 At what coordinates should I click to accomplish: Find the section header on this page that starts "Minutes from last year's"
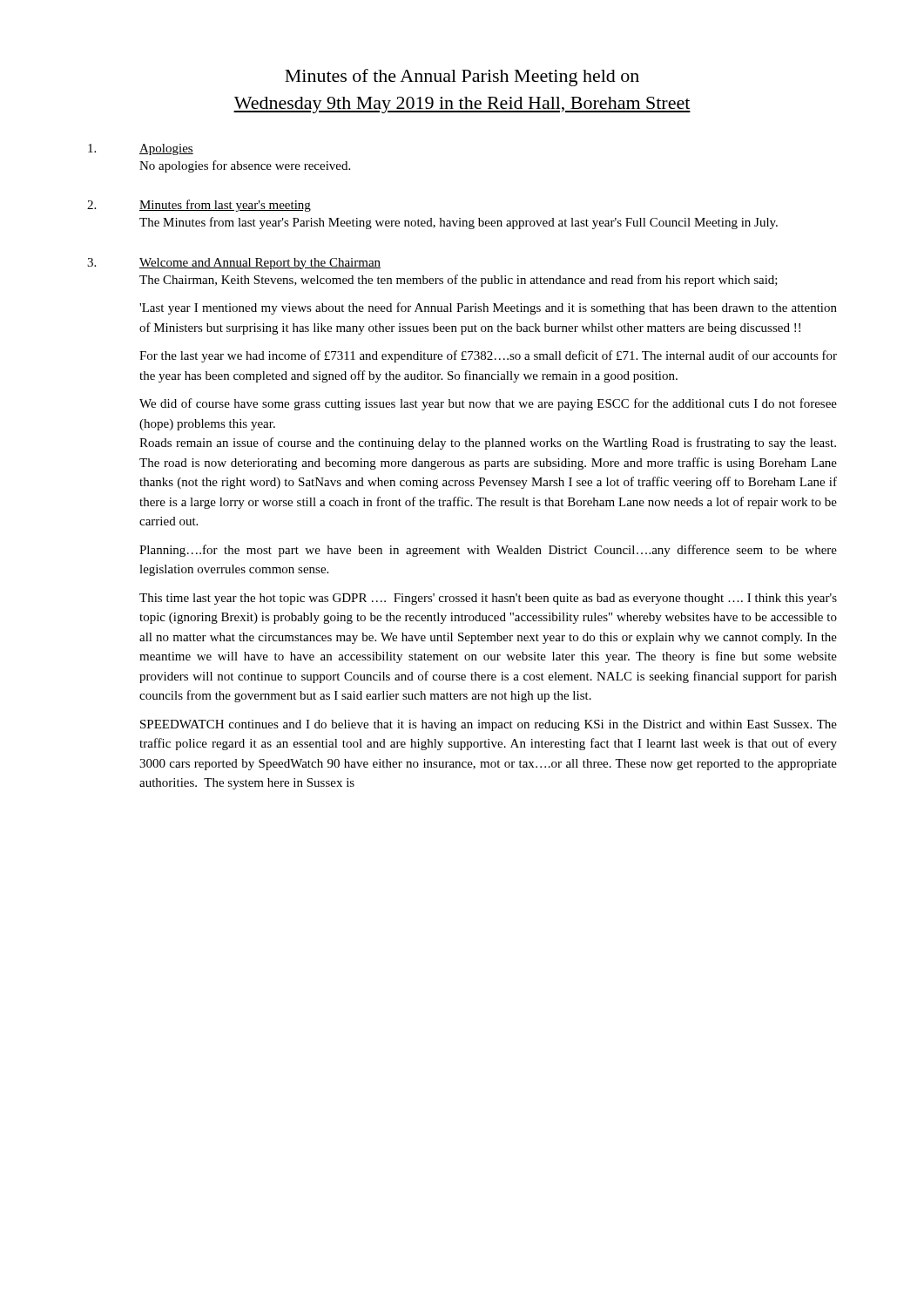[x=225, y=205]
